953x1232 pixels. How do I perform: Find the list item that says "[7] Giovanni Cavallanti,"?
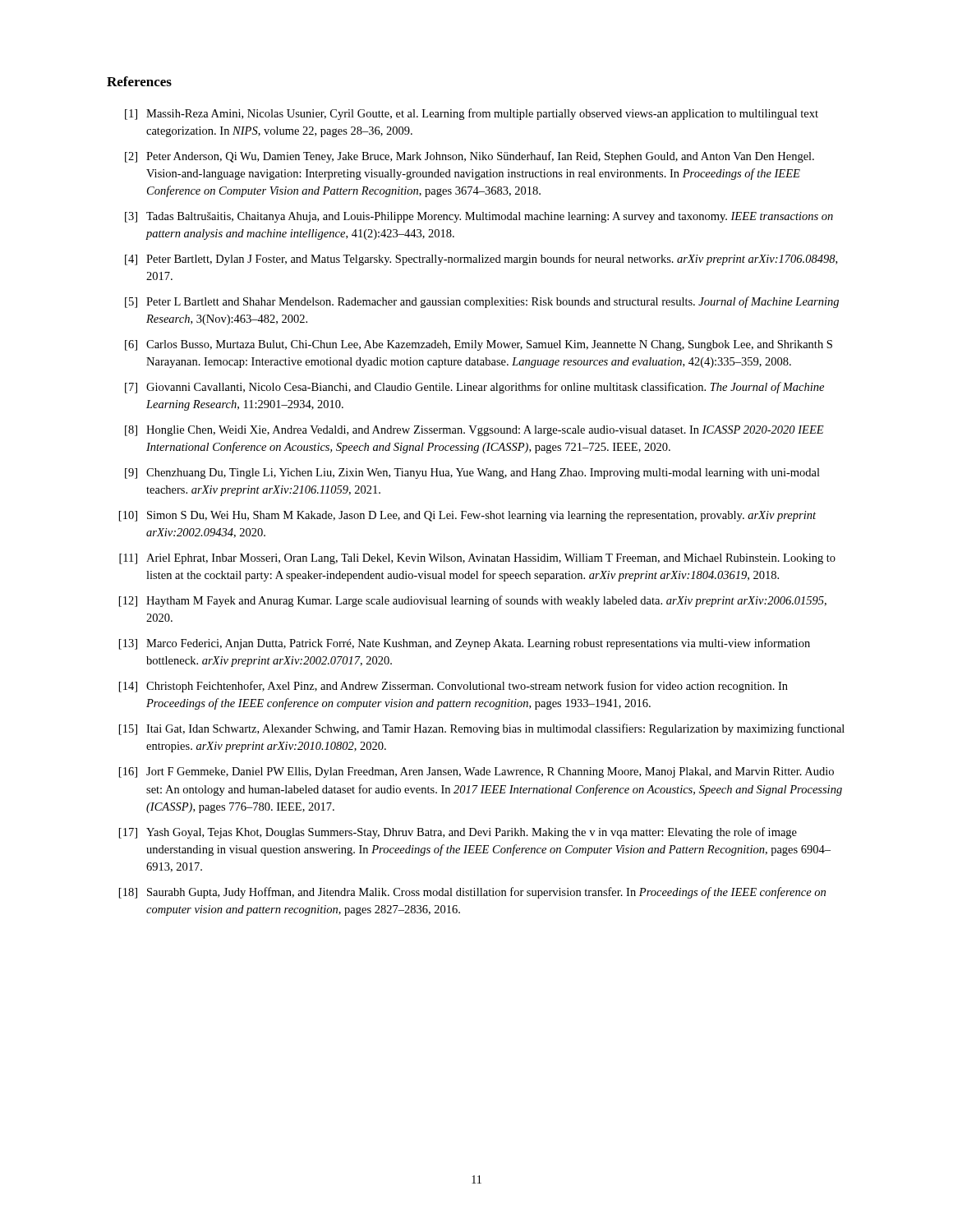point(476,396)
